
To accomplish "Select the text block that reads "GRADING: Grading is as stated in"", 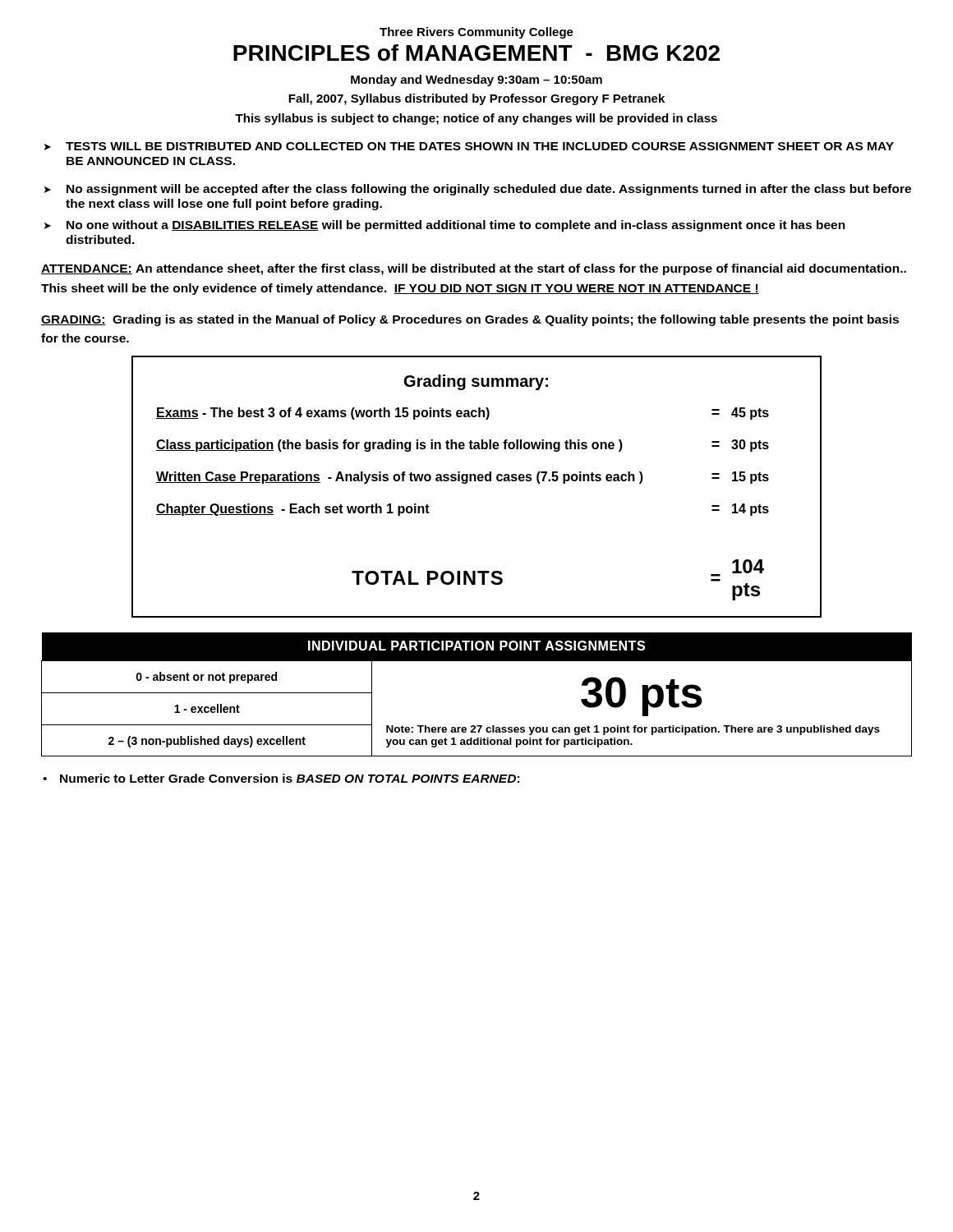I will coord(470,328).
